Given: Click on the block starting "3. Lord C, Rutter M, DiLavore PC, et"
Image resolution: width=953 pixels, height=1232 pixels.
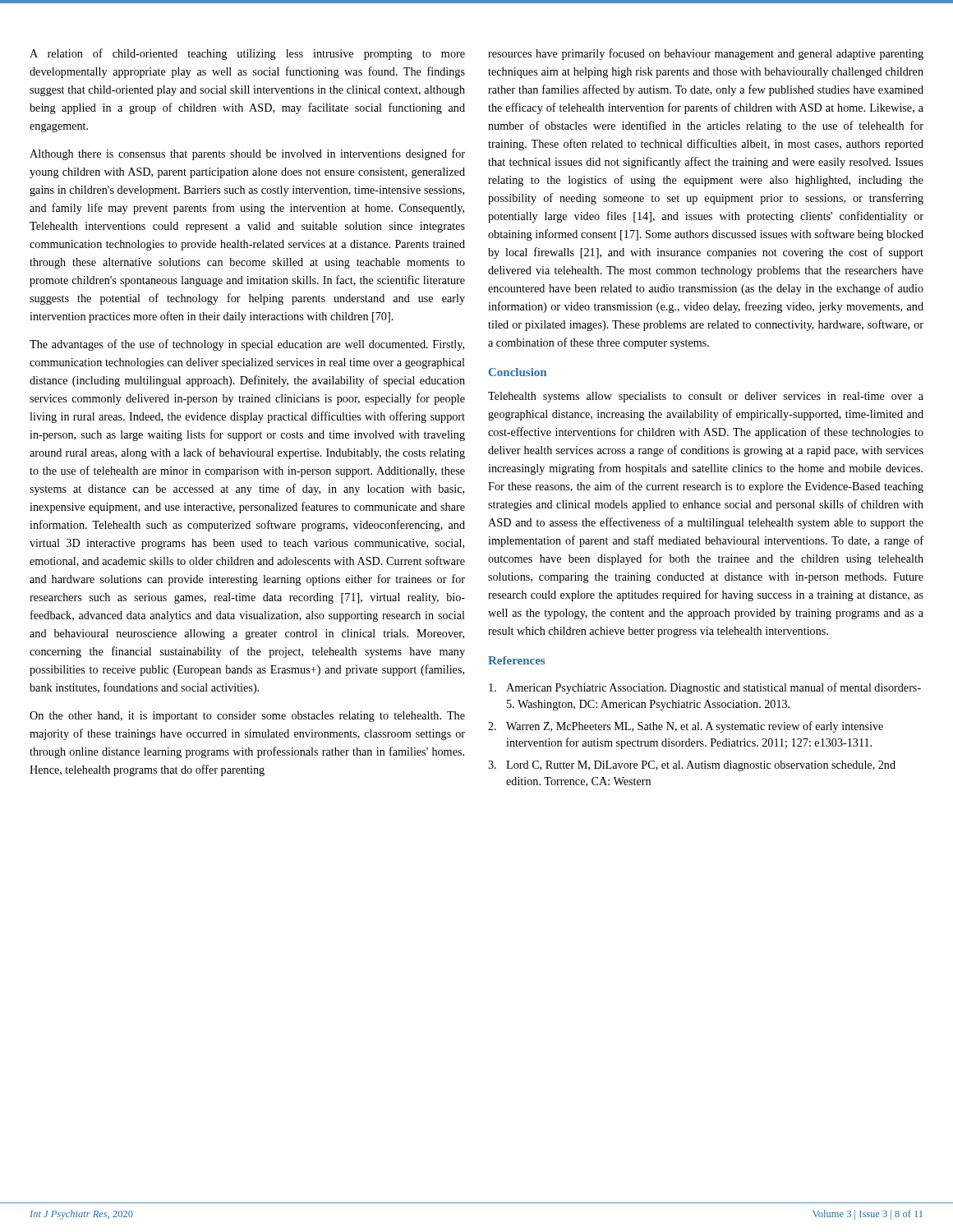Looking at the screenshot, I should pos(706,773).
